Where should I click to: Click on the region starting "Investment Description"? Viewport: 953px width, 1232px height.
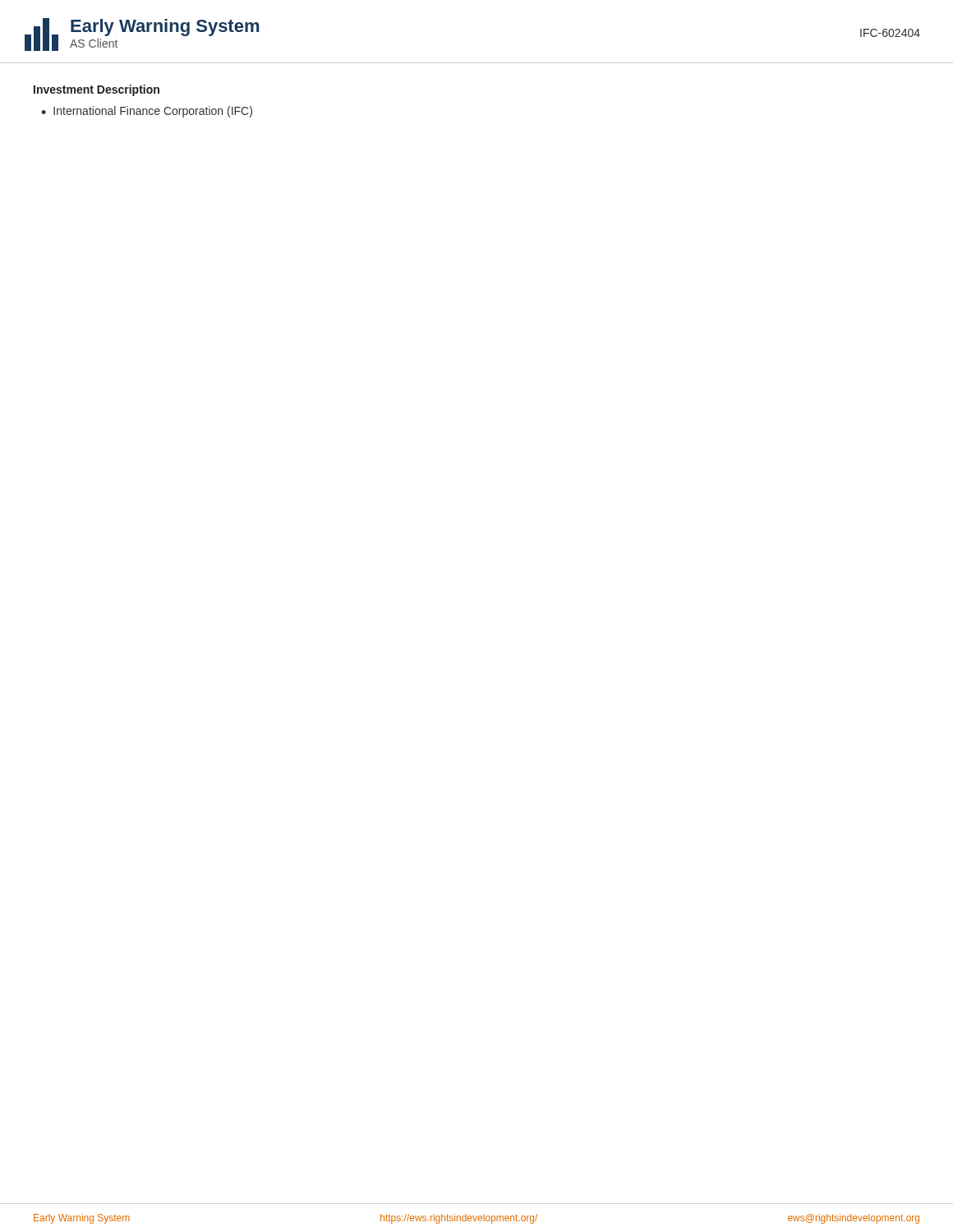point(96,90)
